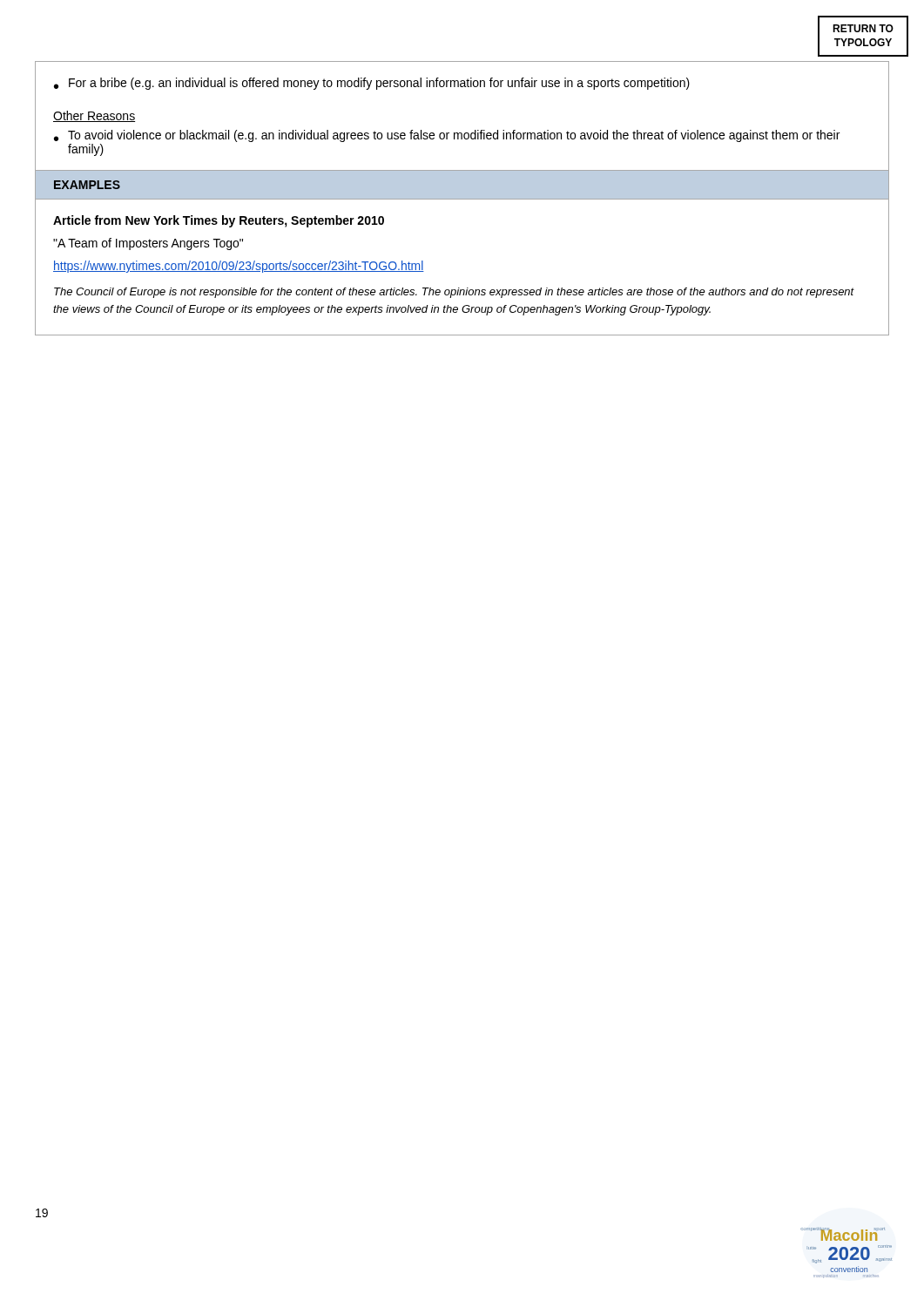Screen dimensions: 1307x924
Task: Find the text block that reads "The Council of Europe is not responsible for"
Action: click(x=453, y=300)
